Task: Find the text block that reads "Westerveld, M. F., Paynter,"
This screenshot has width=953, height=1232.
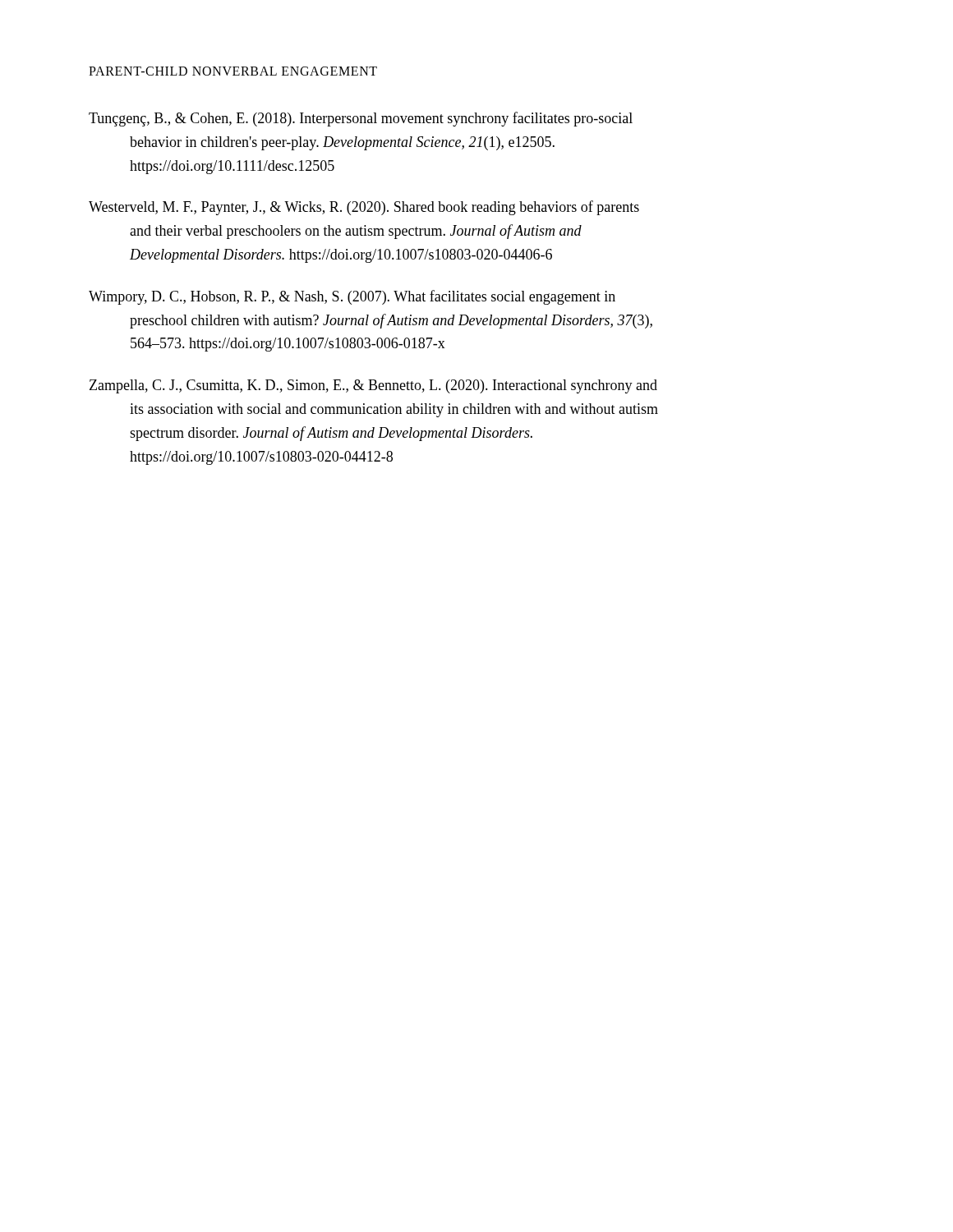Action: (x=476, y=231)
